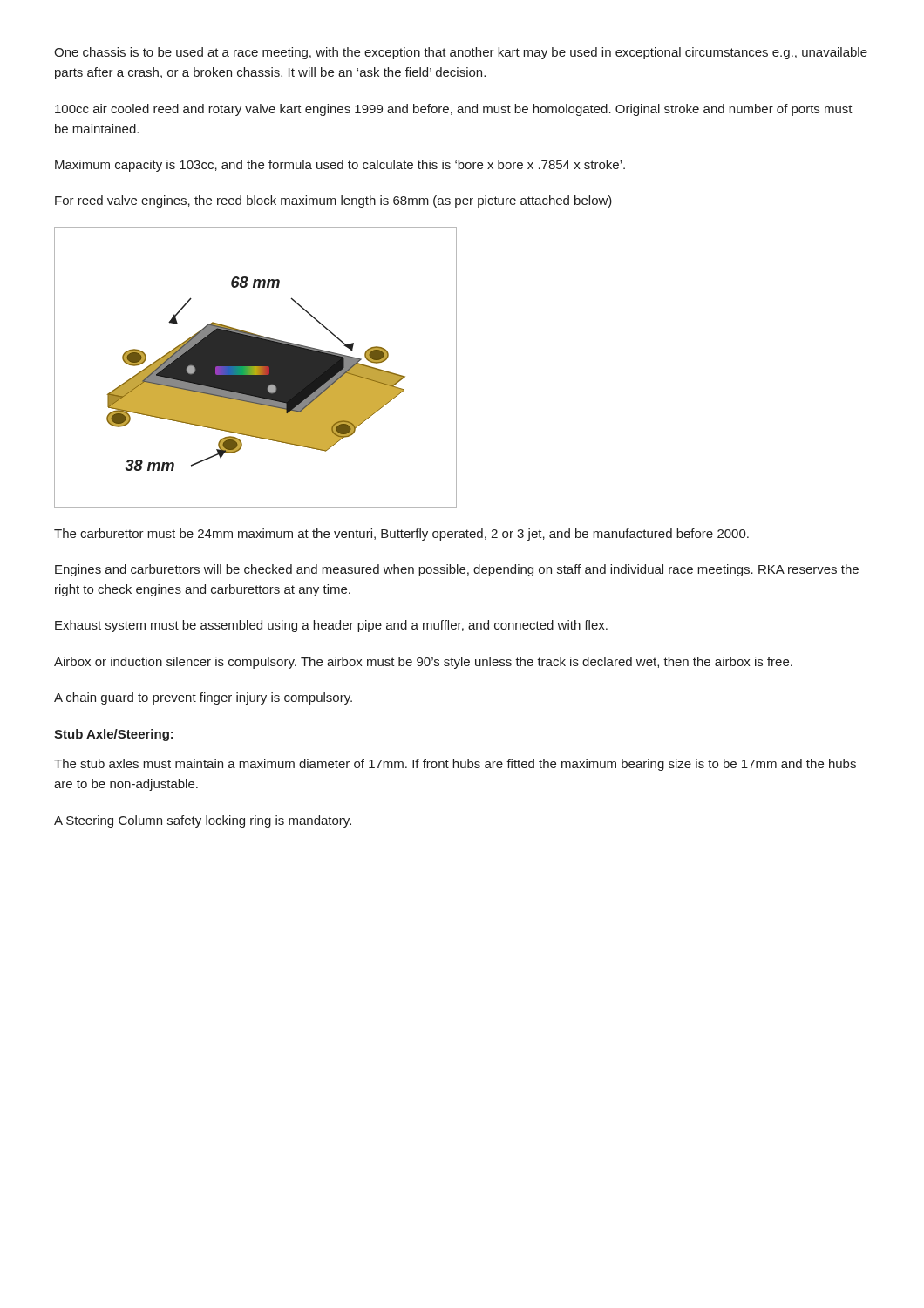Locate the block of text that opens with "Maximum capacity is 103cc, and the formula"
Screen dimensions: 1308x924
pos(340,164)
